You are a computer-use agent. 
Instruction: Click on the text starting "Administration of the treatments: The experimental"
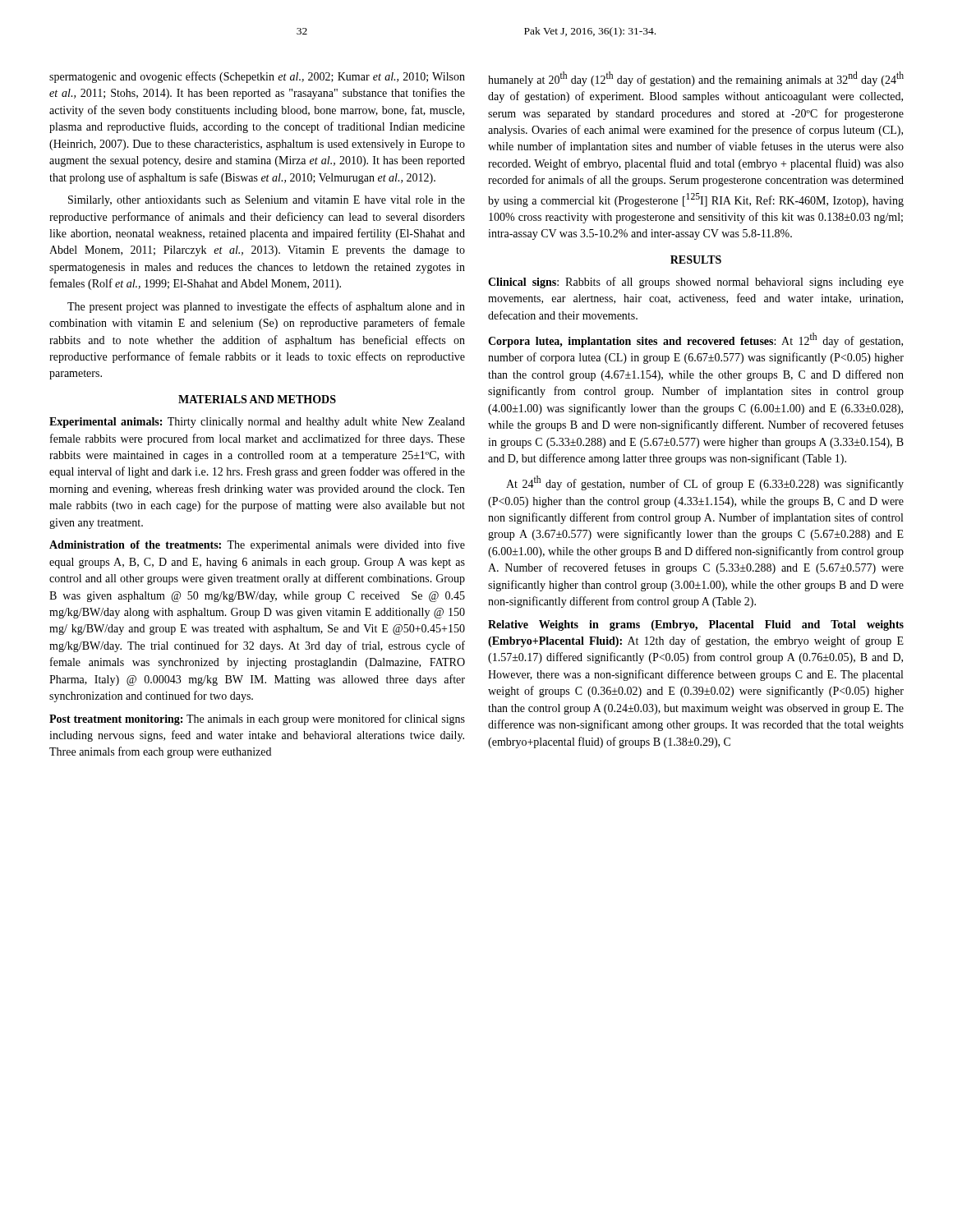coord(257,621)
